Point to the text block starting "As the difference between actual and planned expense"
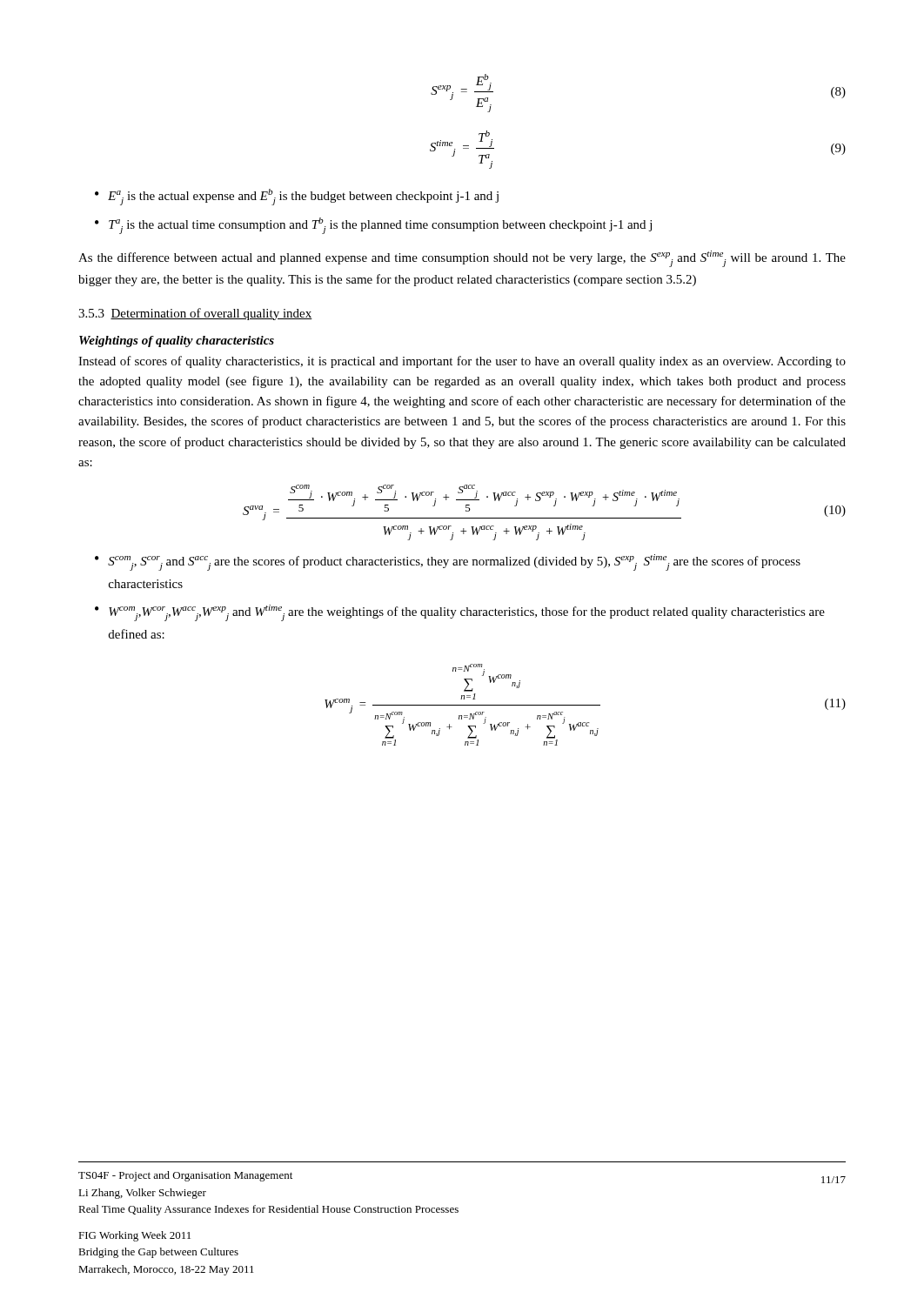Viewport: 924px width, 1305px height. (x=462, y=268)
